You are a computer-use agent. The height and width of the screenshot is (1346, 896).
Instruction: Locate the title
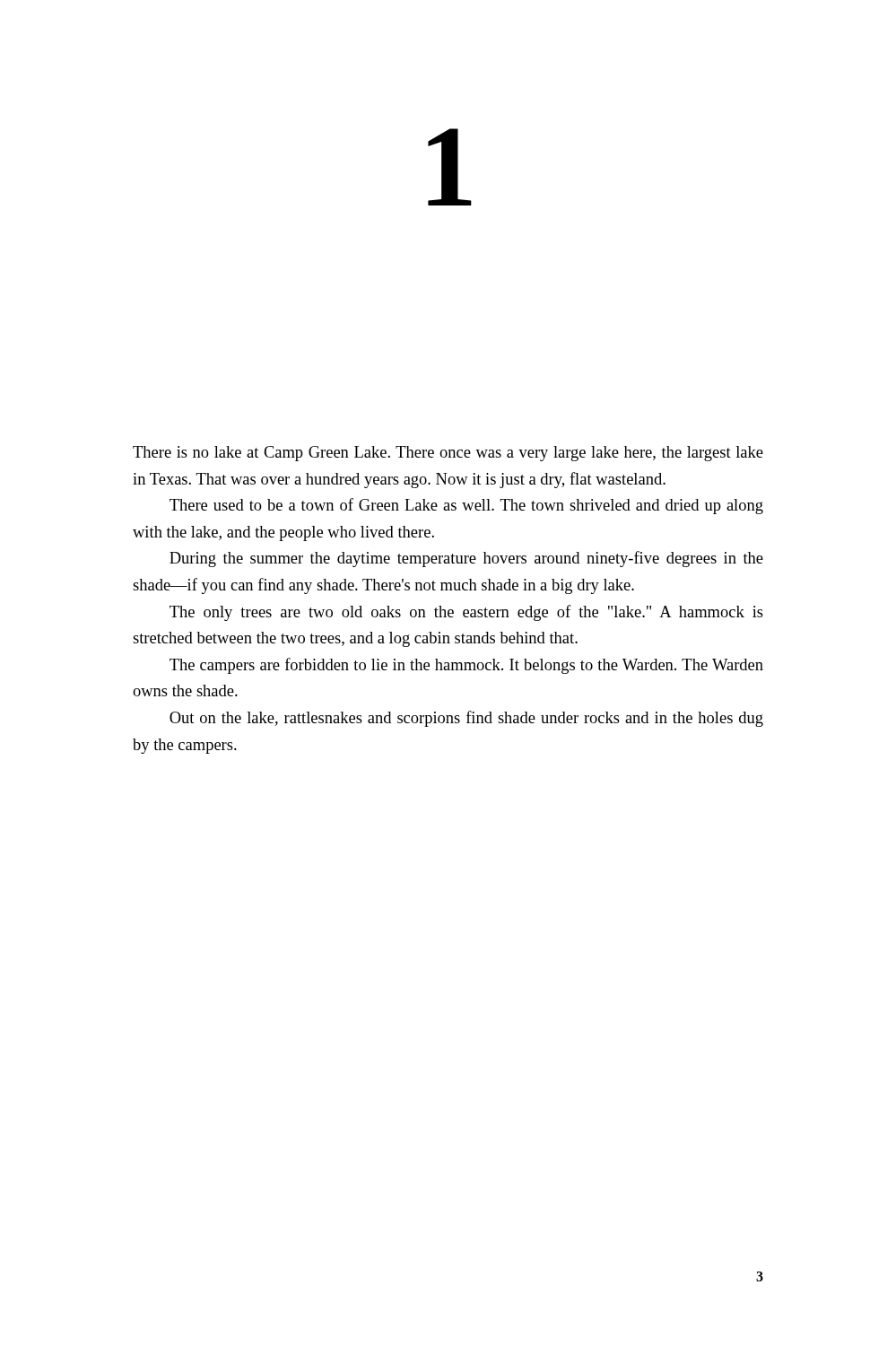point(448,166)
